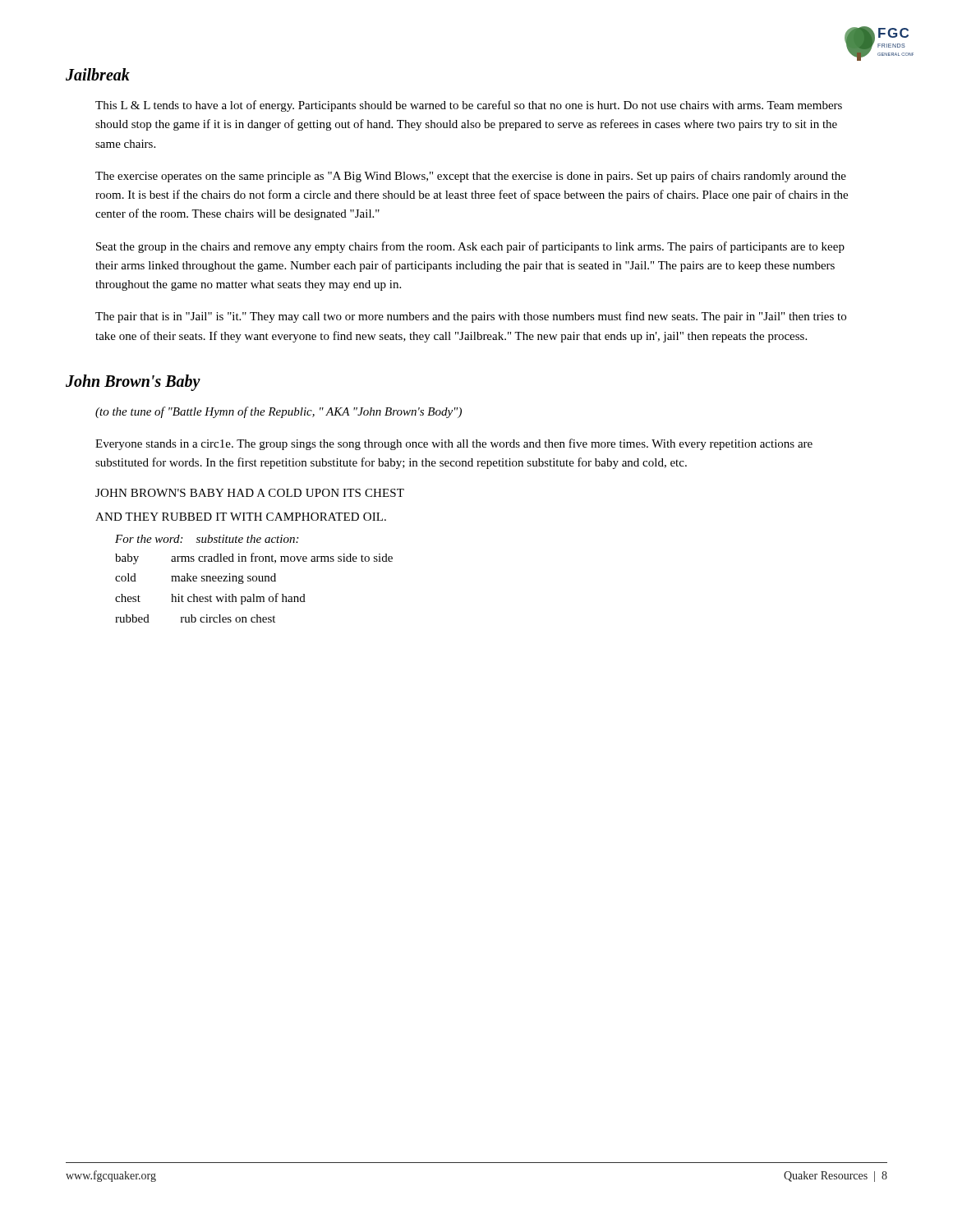
Task: Click on the section header that says "John Brown's Baby"
Action: [x=133, y=381]
